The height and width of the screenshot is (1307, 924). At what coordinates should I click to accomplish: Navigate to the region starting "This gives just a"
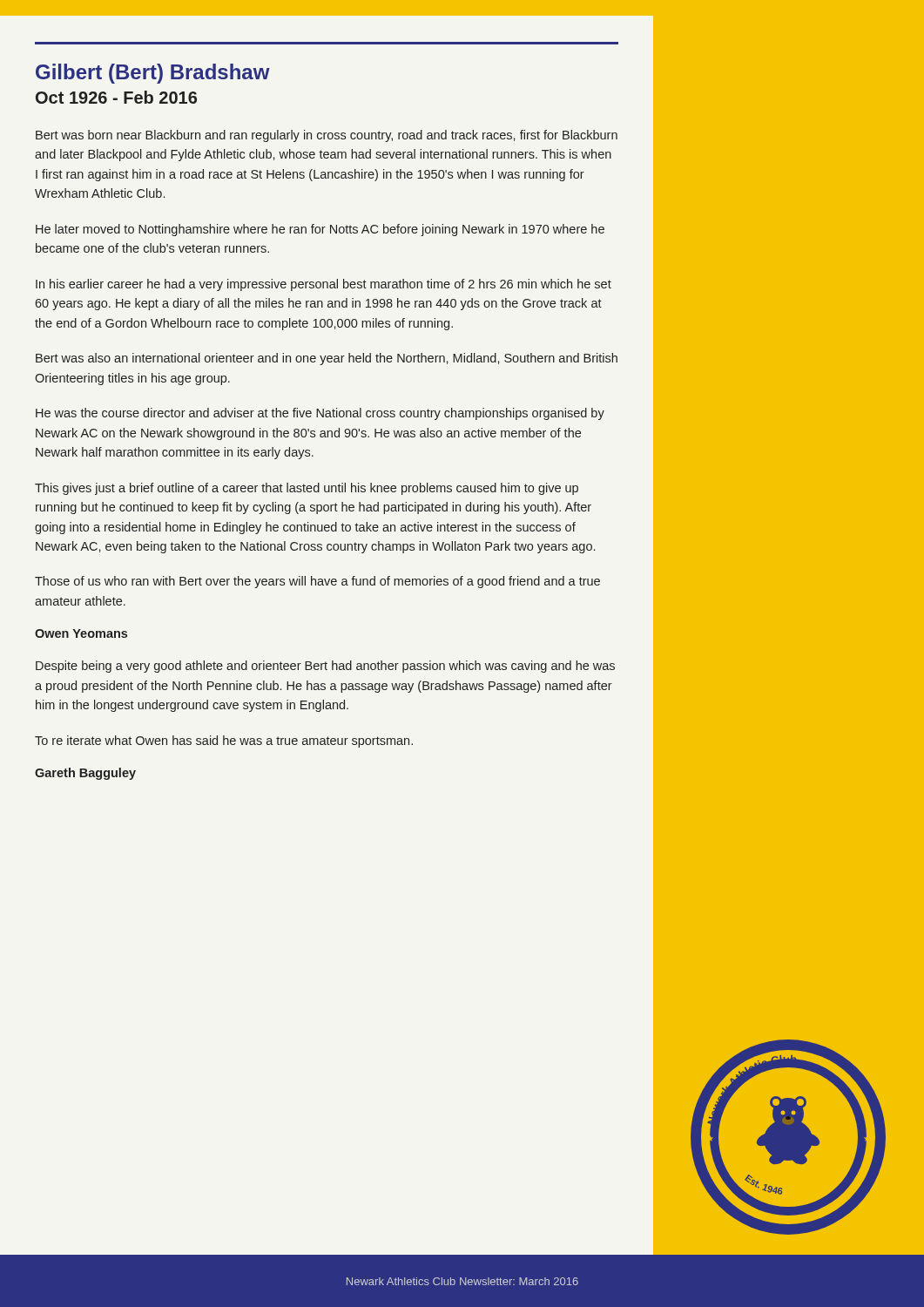point(315,517)
